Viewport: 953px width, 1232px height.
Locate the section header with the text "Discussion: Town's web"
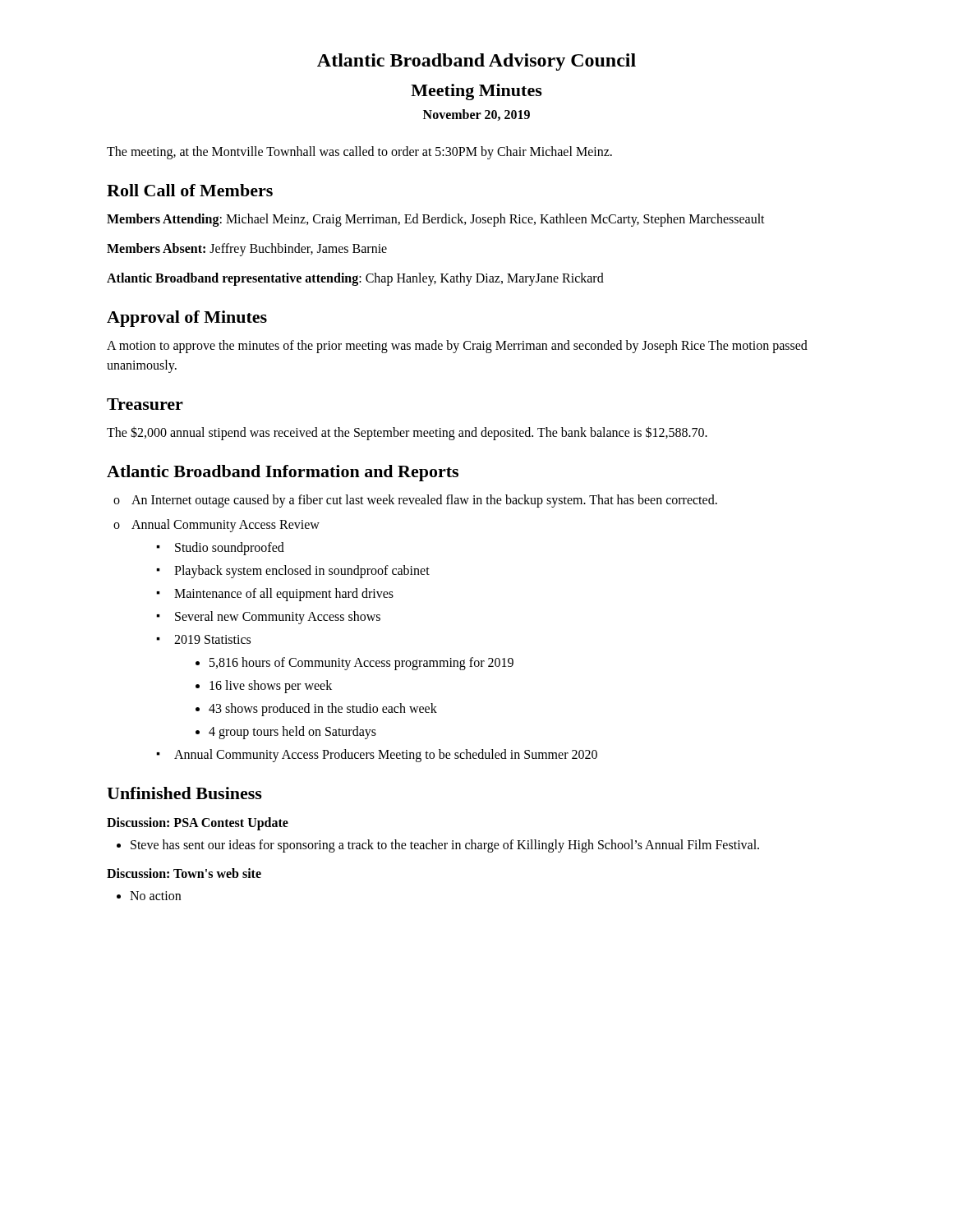tap(184, 873)
